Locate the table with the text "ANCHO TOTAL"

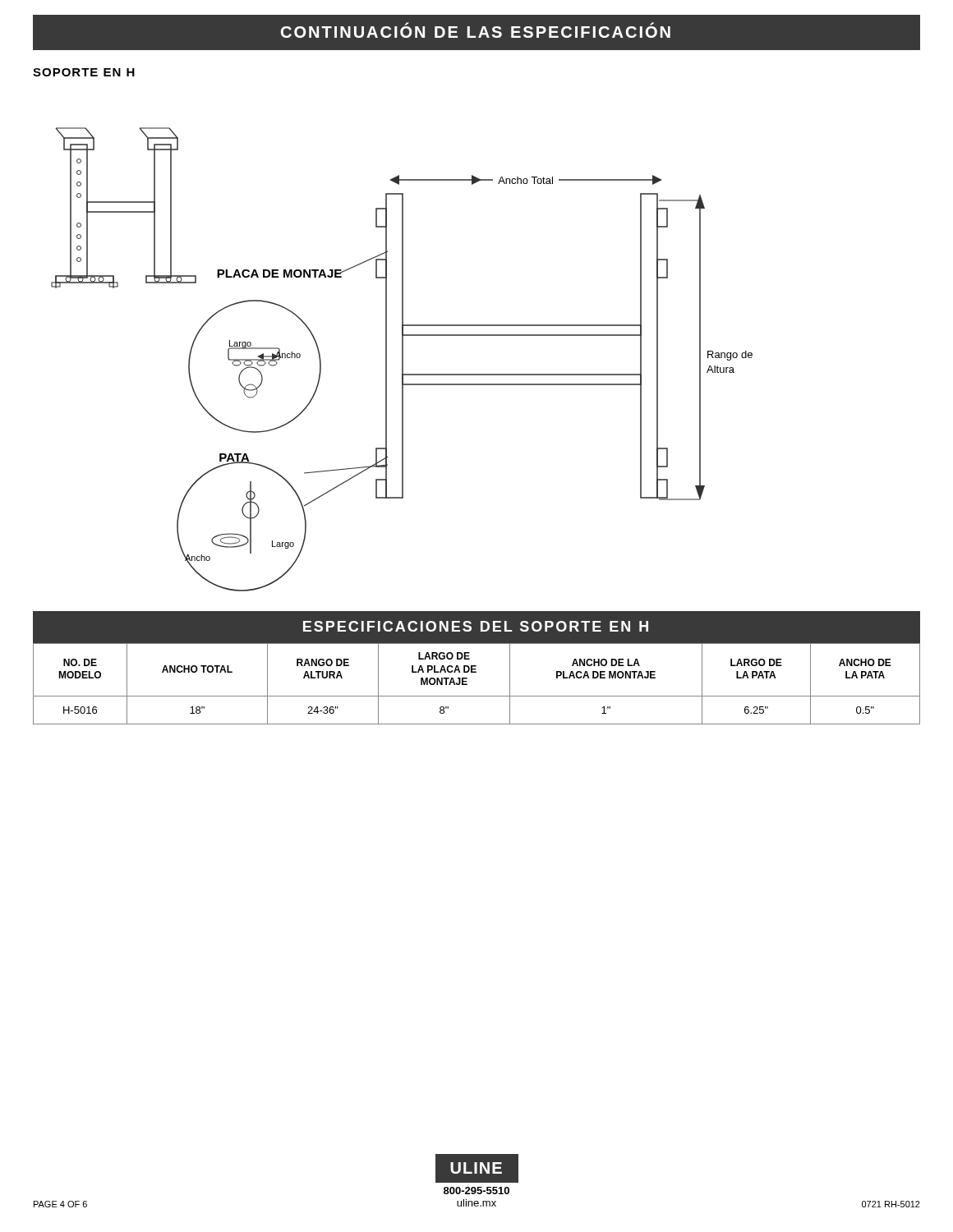pos(476,684)
